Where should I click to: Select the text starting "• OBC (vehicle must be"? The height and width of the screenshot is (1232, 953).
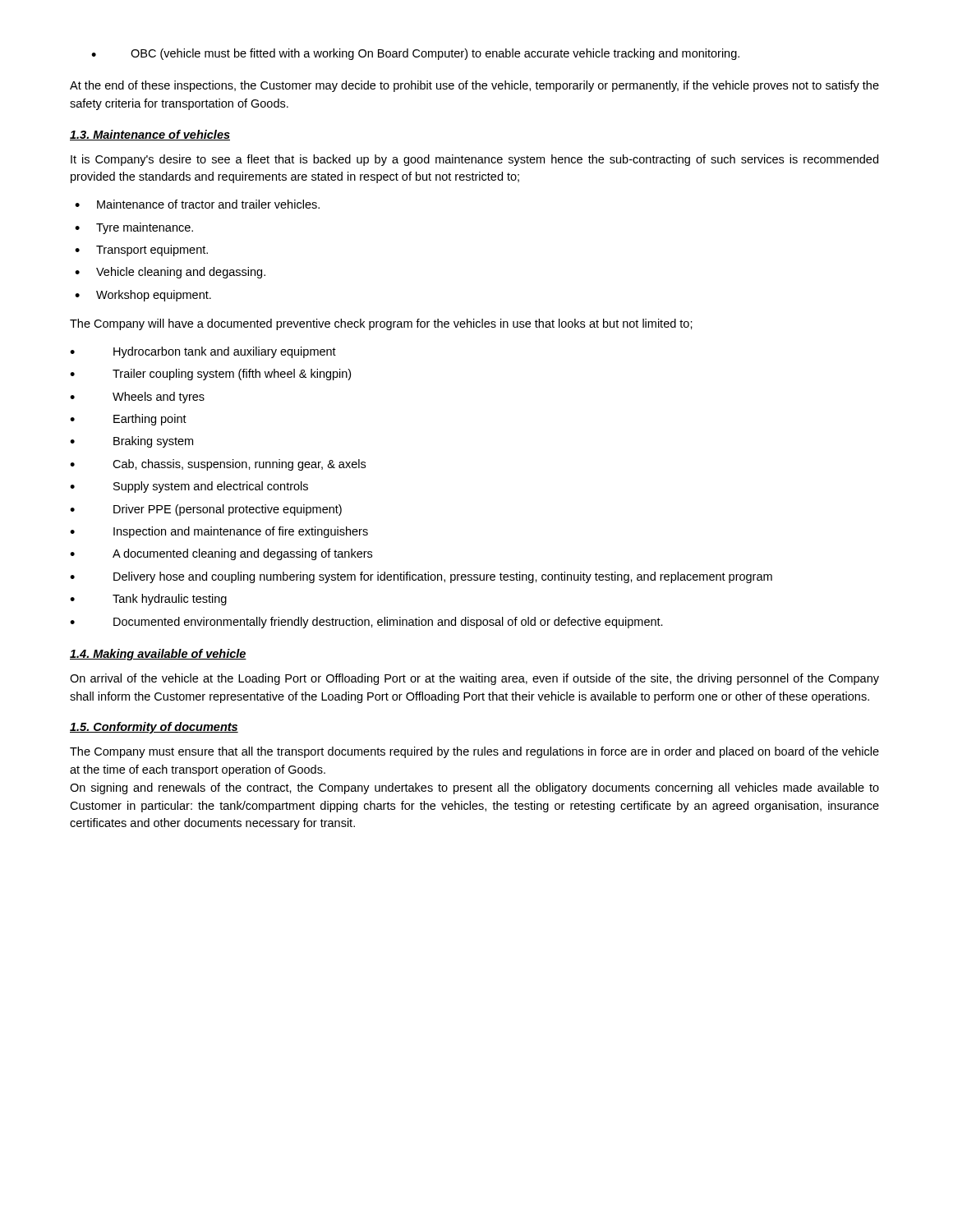coord(474,56)
